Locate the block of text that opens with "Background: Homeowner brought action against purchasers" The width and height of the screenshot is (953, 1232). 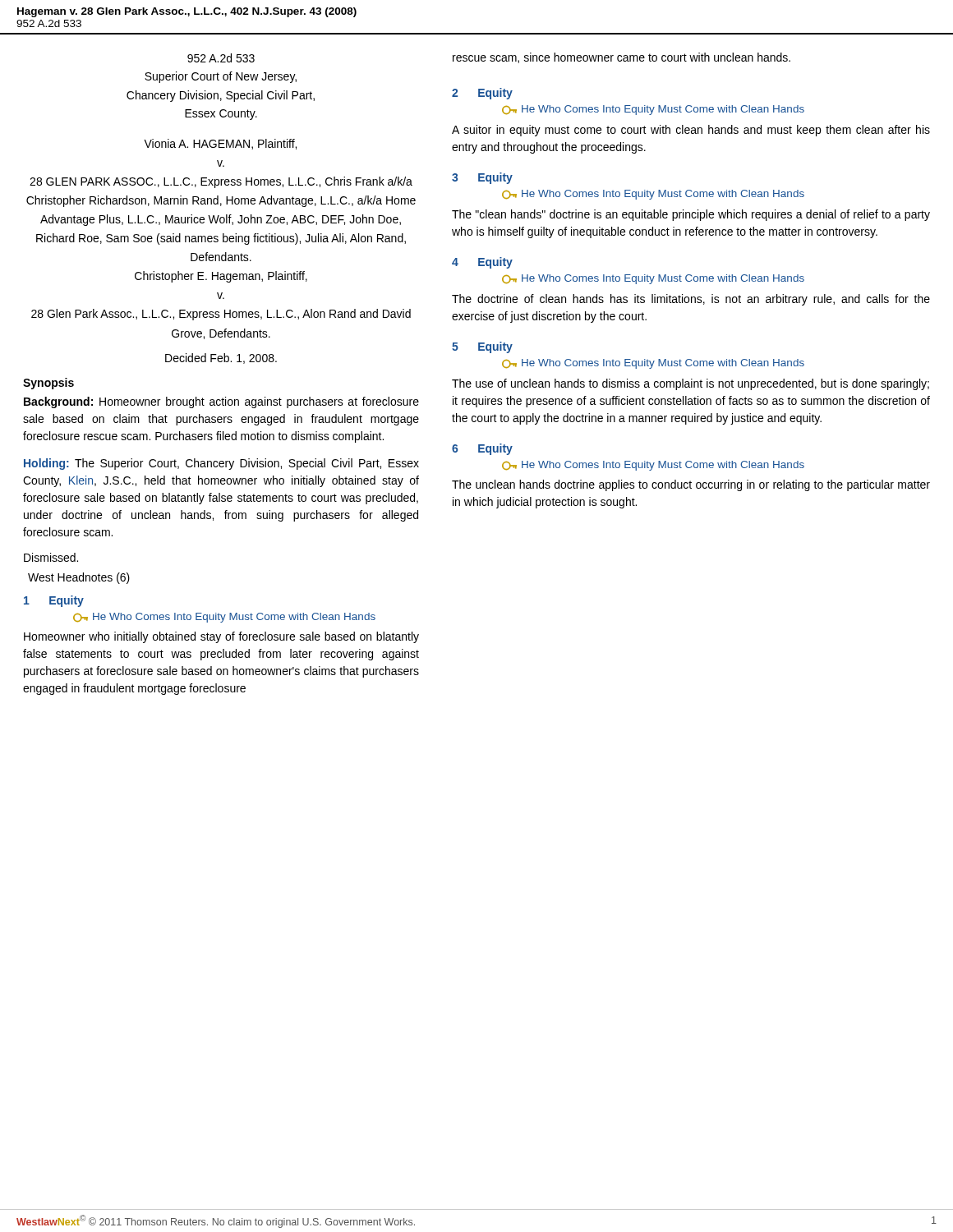pos(221,419)
